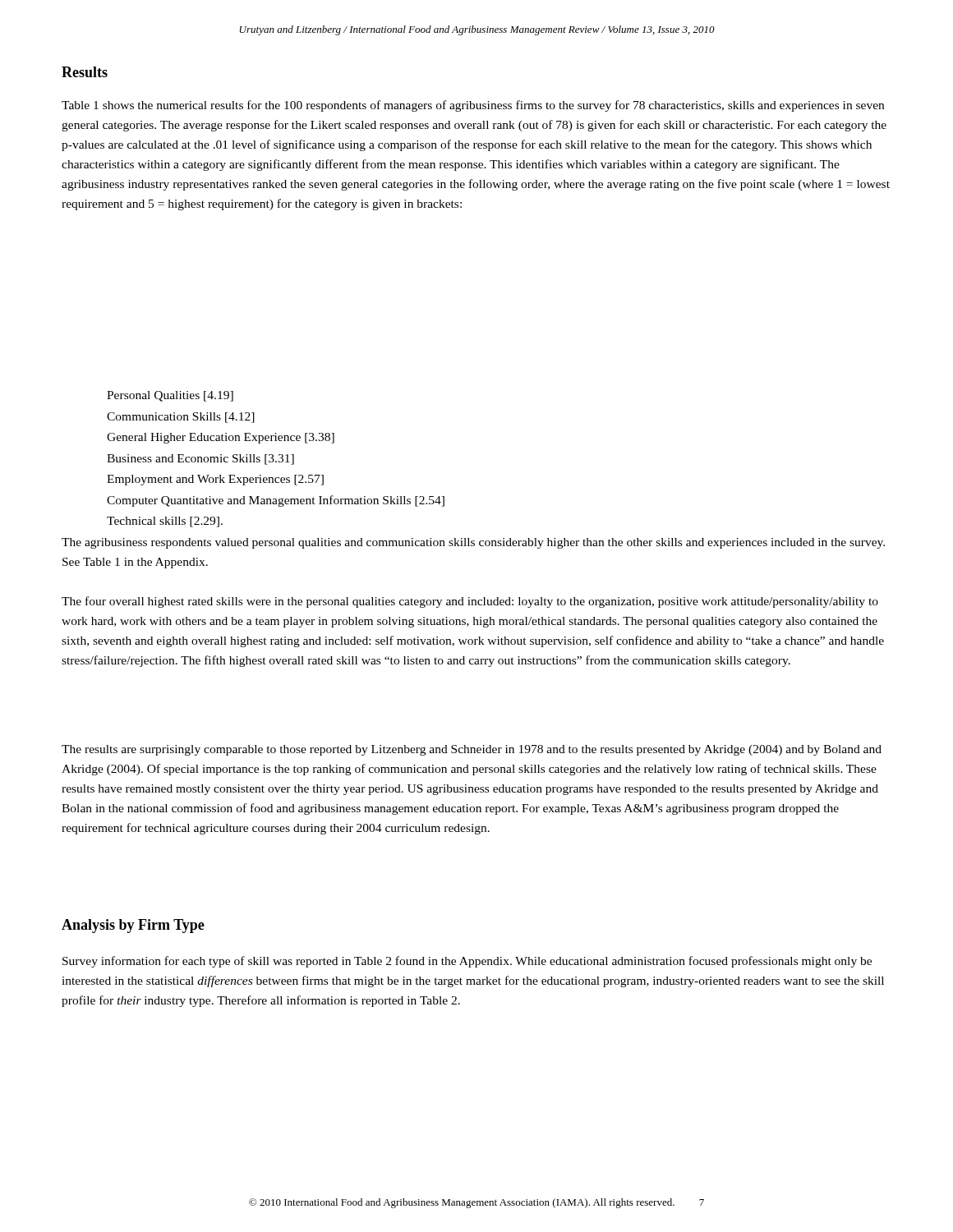
Task: Click on the passage starting "Personal Qualities [4.19]"
Action: [x=170, y=395]
